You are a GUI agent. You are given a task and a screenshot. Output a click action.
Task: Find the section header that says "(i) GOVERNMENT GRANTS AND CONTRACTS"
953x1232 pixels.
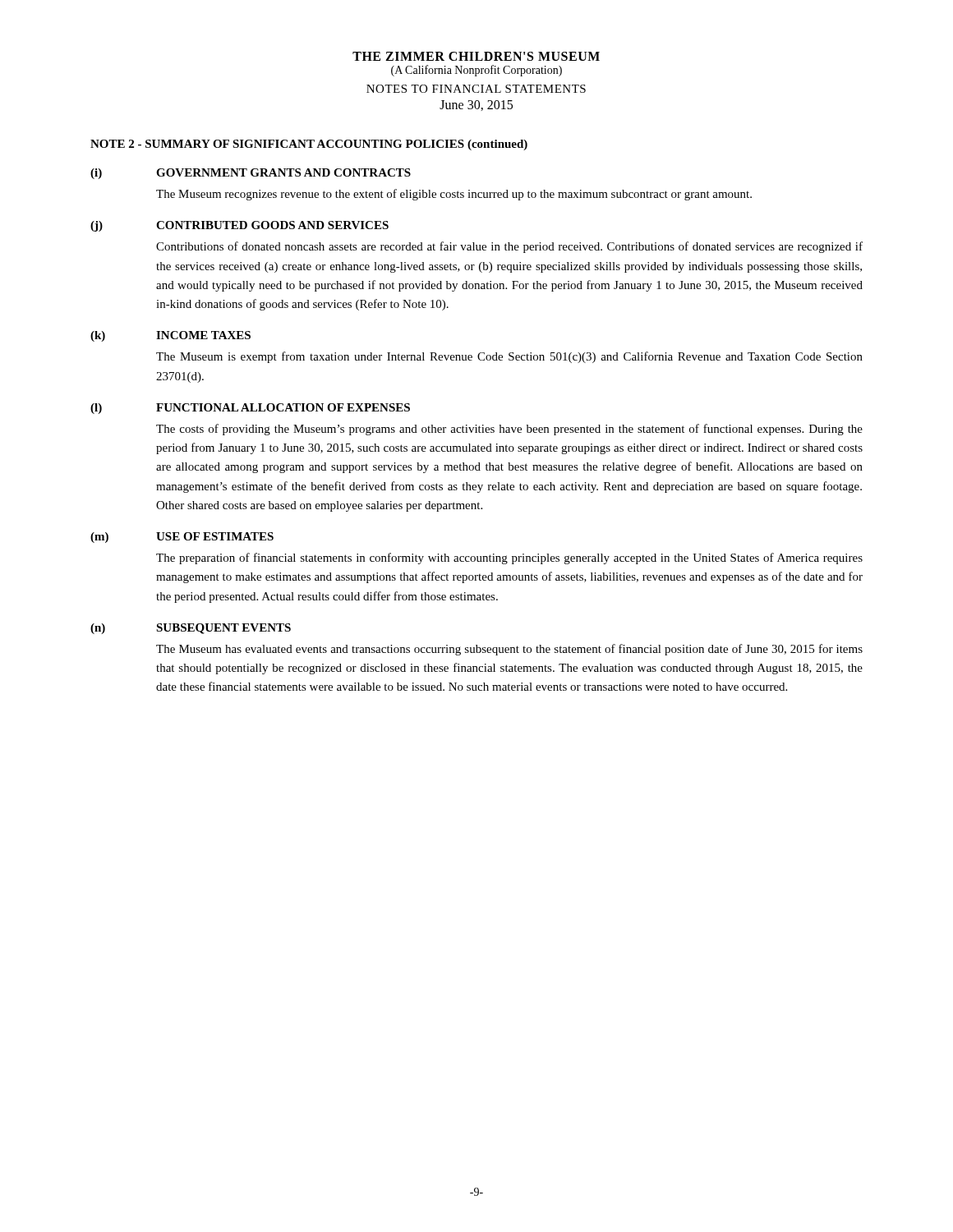pos(251,173)
